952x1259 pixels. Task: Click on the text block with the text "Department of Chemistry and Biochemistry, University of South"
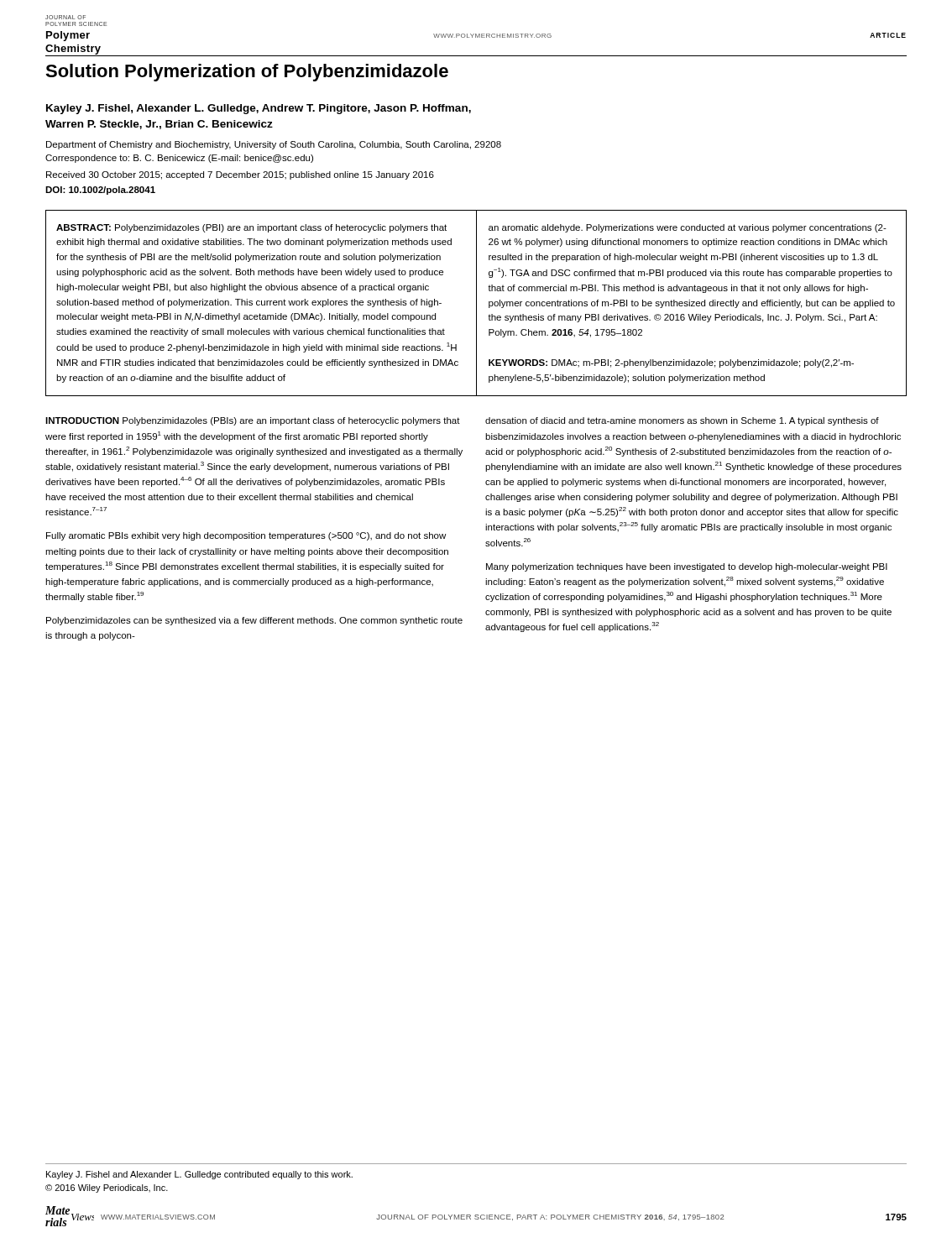click(273, 151)
